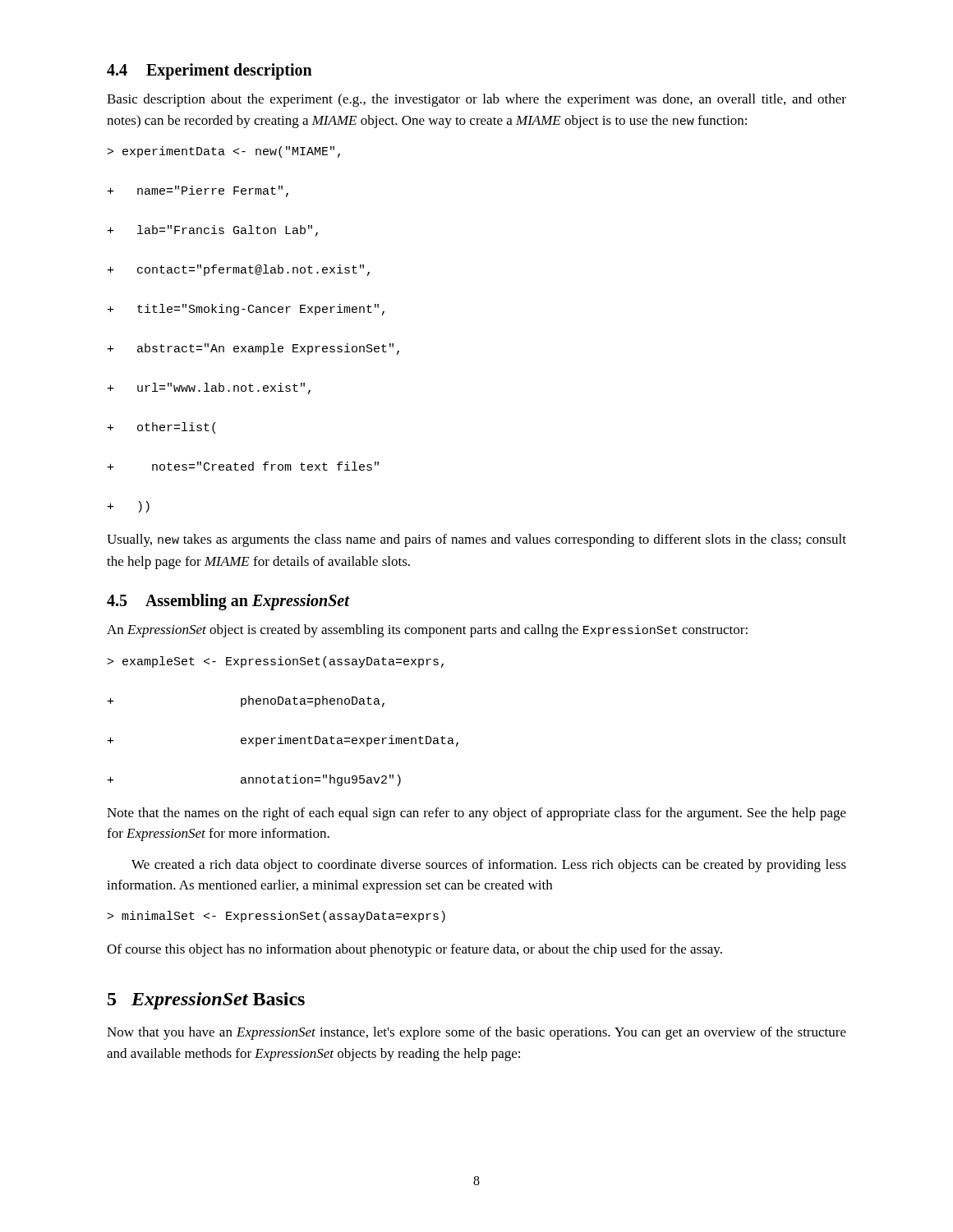Locate the text starting "Now that you have an ExpressionSet instance,"
This screenshot has width=953, height=1232.
tap(476, 1043)
